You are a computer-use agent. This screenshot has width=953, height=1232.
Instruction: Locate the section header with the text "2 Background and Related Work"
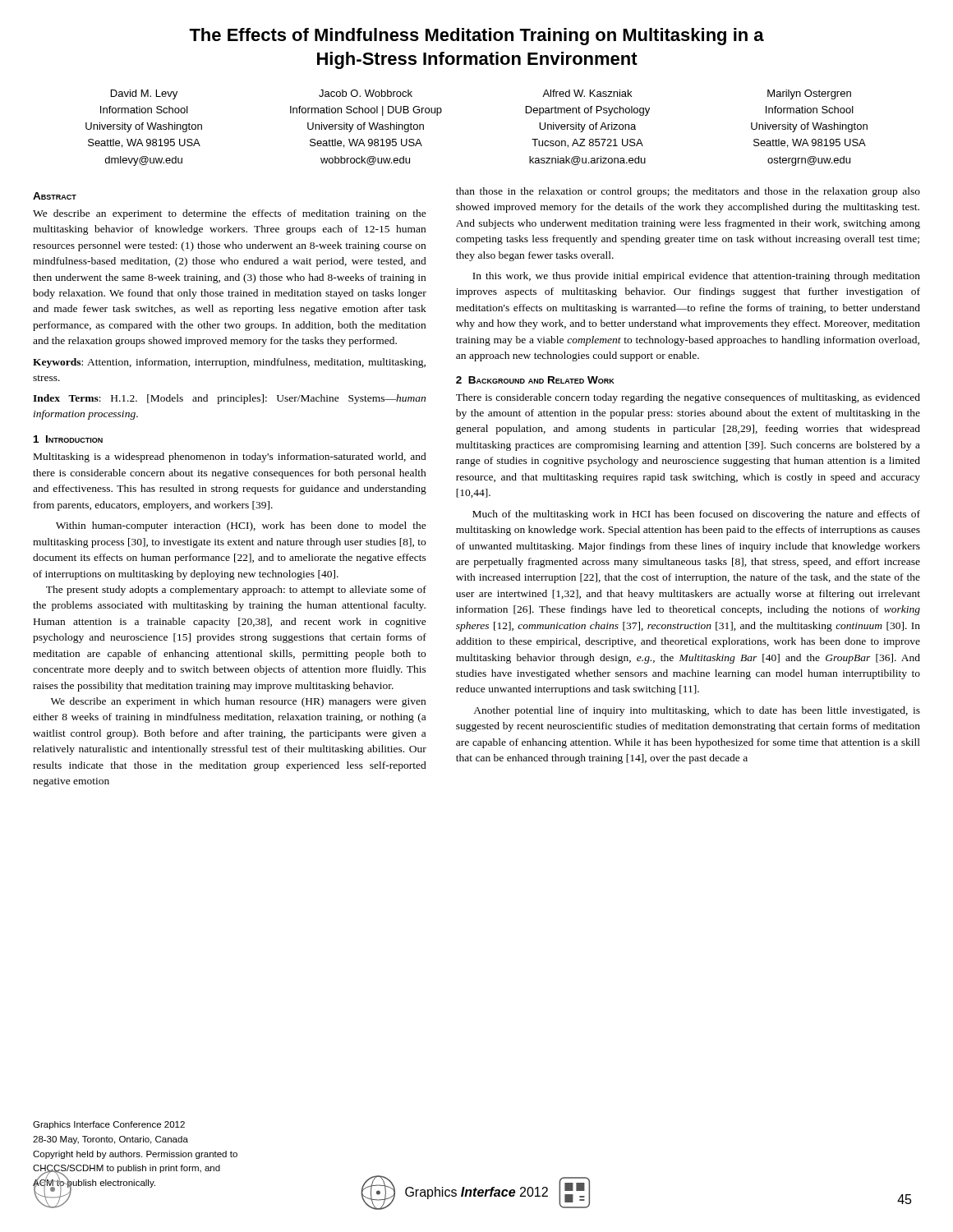click(x=535, y=380)
